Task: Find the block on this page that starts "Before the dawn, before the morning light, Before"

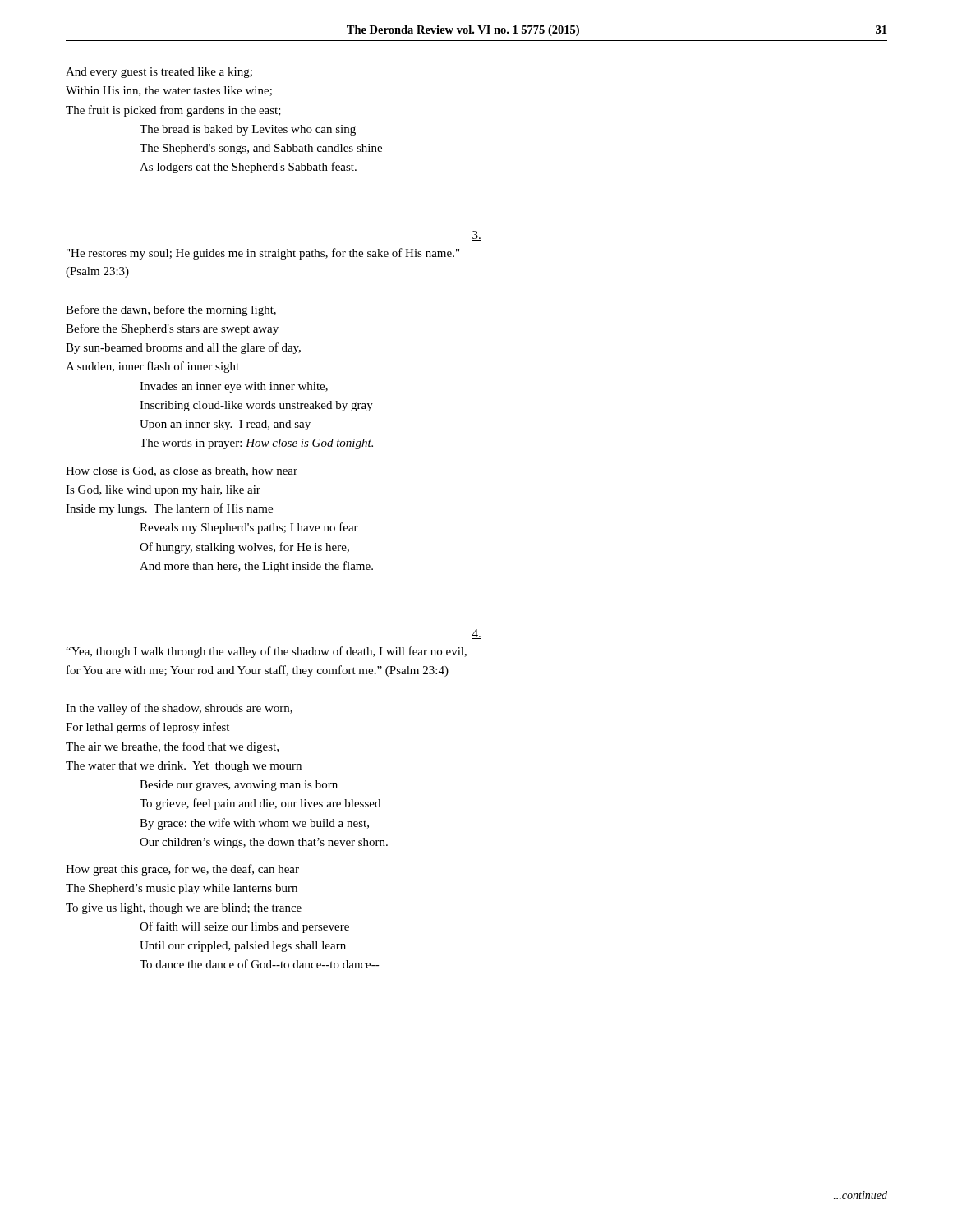Action: pos(171,310)
